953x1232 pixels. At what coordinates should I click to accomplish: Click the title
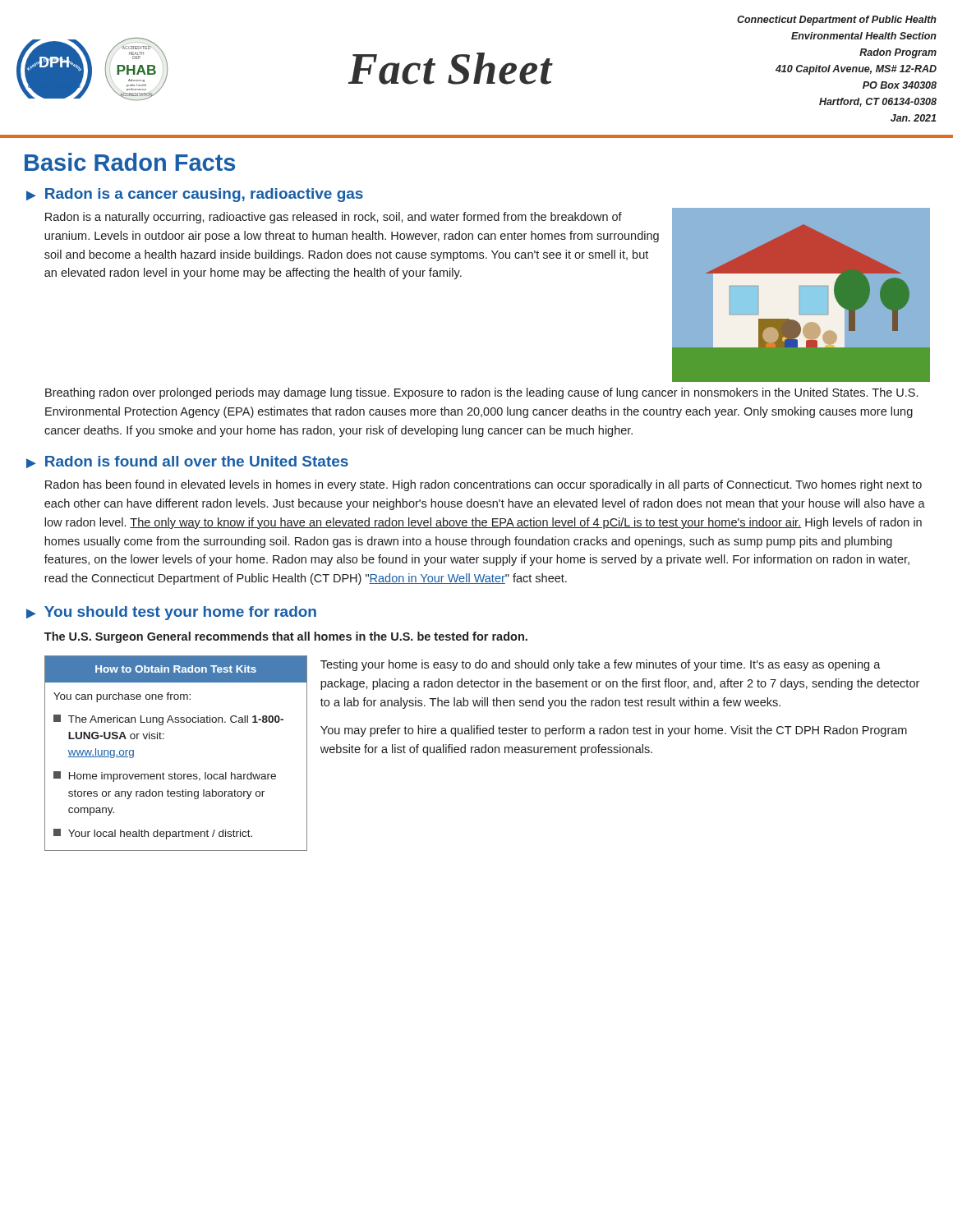pyautogui.click(x=130, y=163)
